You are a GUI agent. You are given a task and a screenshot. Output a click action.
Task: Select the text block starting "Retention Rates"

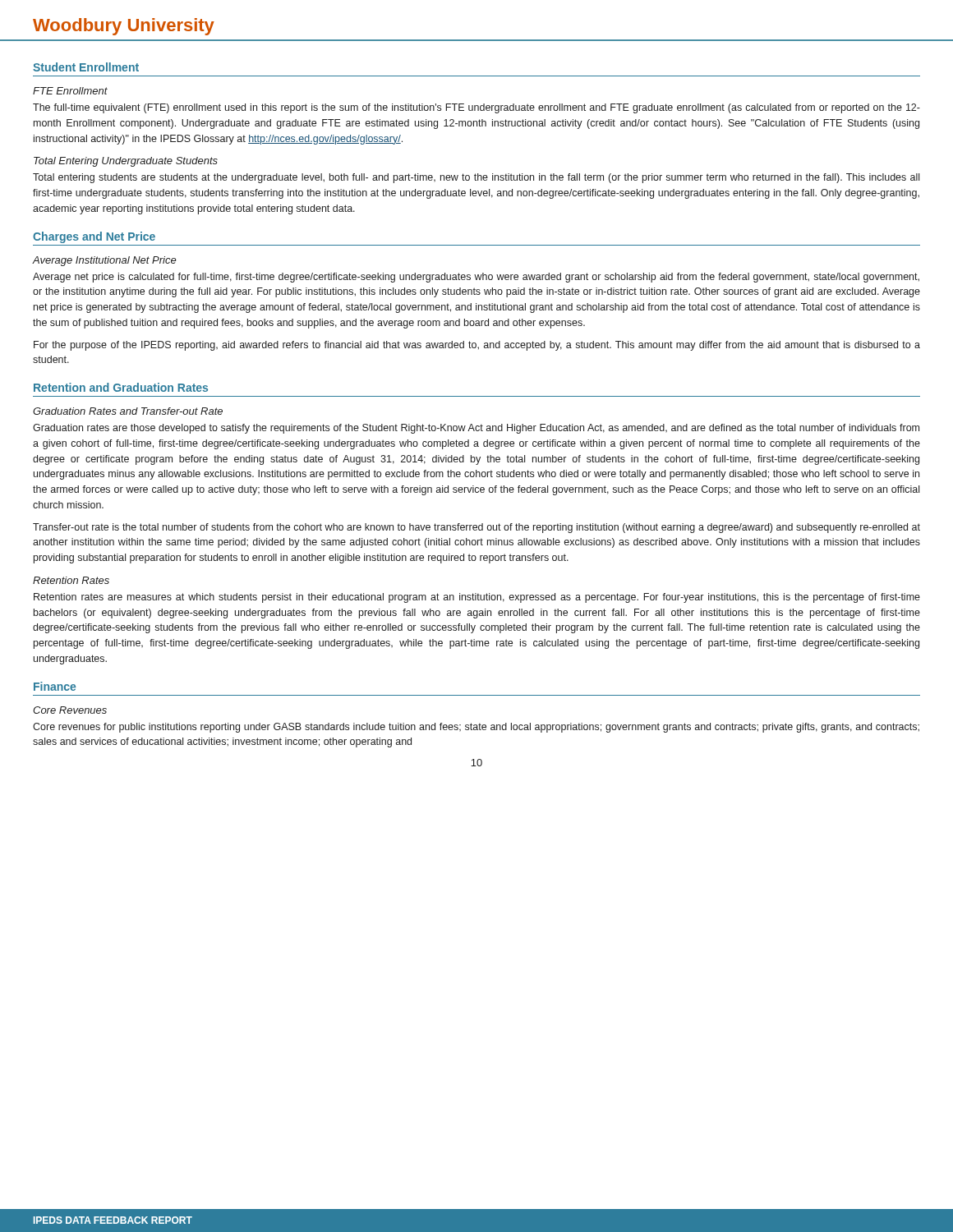coord(71,580)
